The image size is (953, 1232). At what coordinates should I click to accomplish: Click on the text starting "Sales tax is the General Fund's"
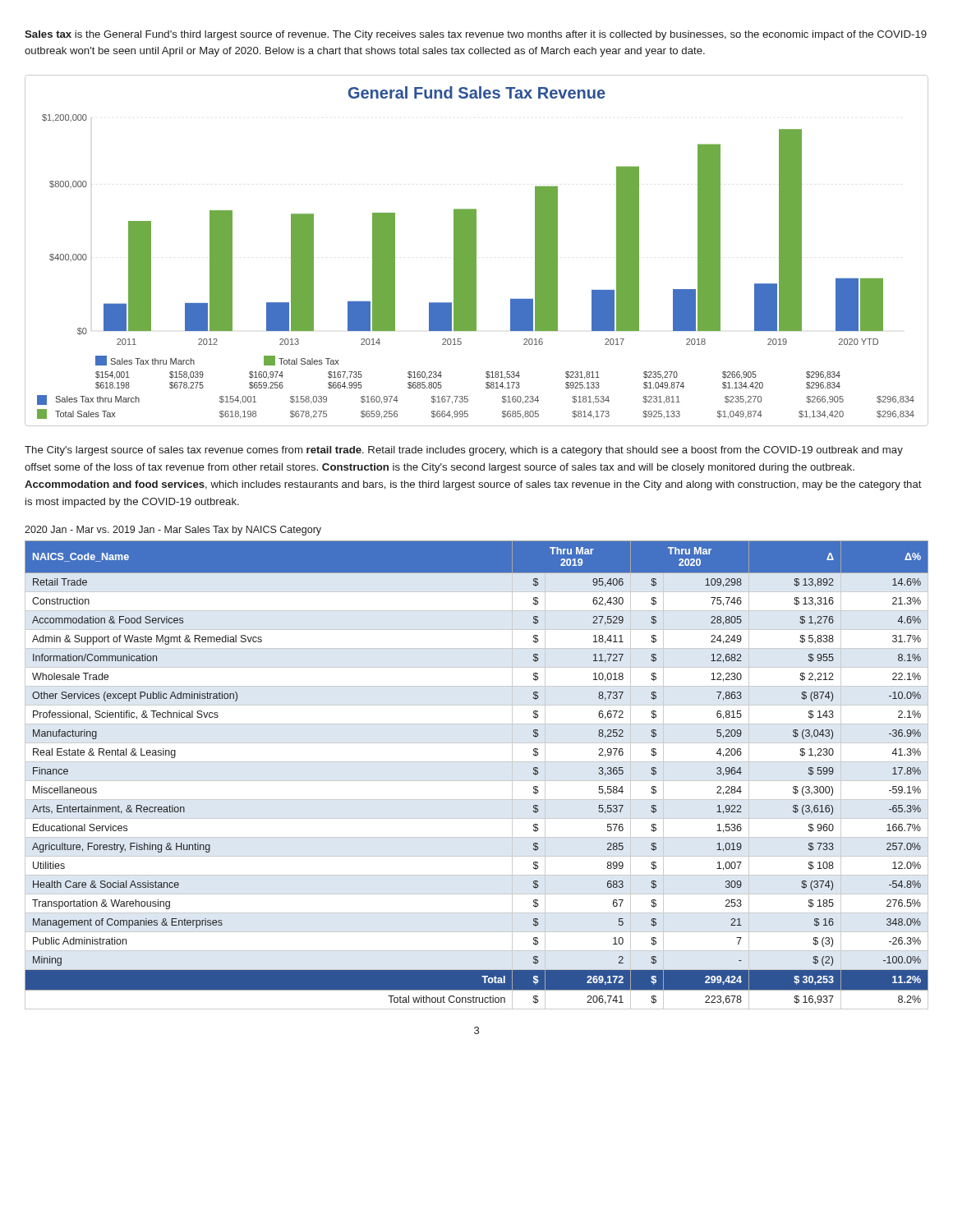pyautogui.click(x=476, y=43)
